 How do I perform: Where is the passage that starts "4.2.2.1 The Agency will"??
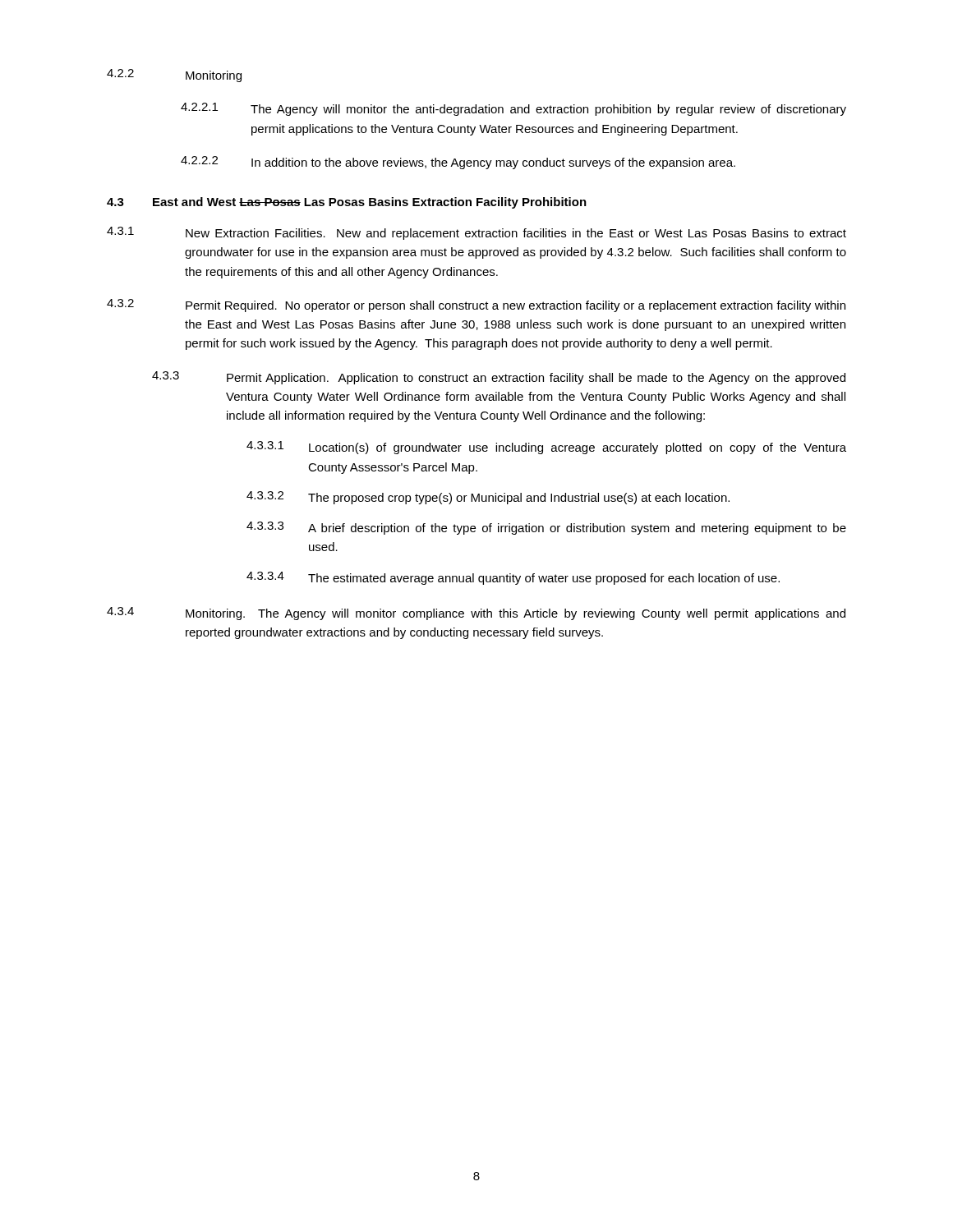click(x=513, y=119)
